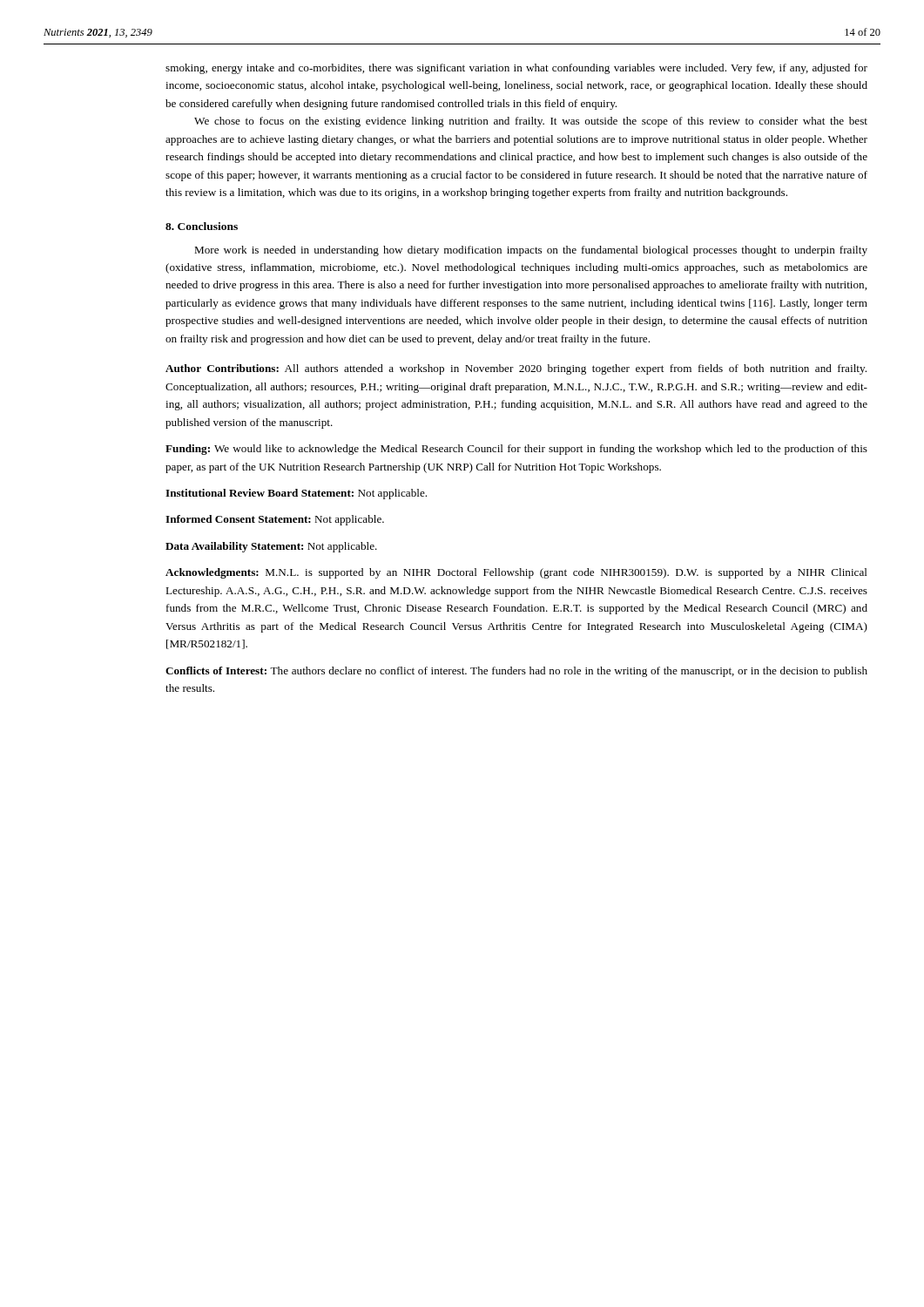Locate the text block that reads "More work is needed in understanding how dietary"
924x1307 pixels.
pos(516,294)
